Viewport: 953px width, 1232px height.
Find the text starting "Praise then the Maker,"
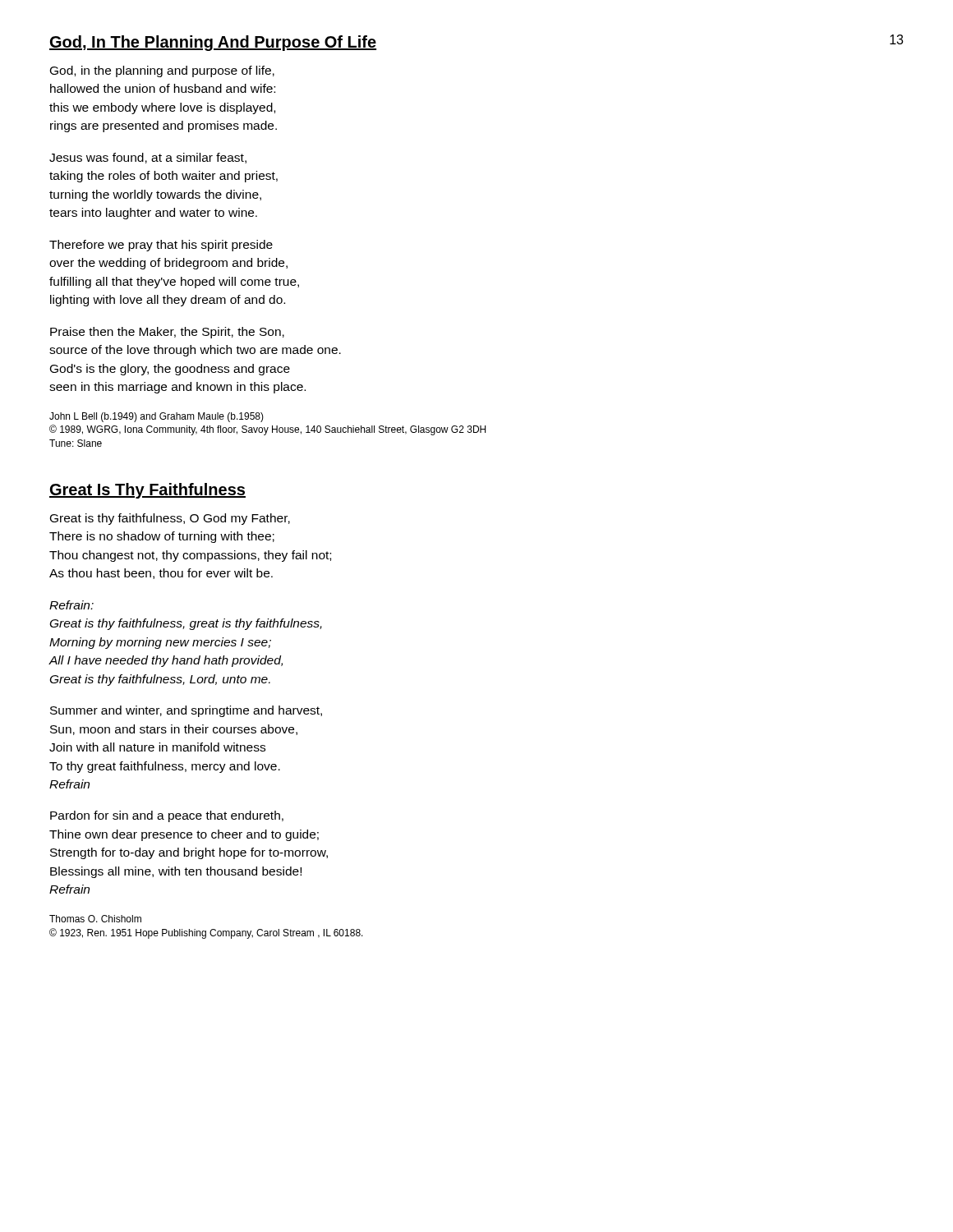(195, 359)
